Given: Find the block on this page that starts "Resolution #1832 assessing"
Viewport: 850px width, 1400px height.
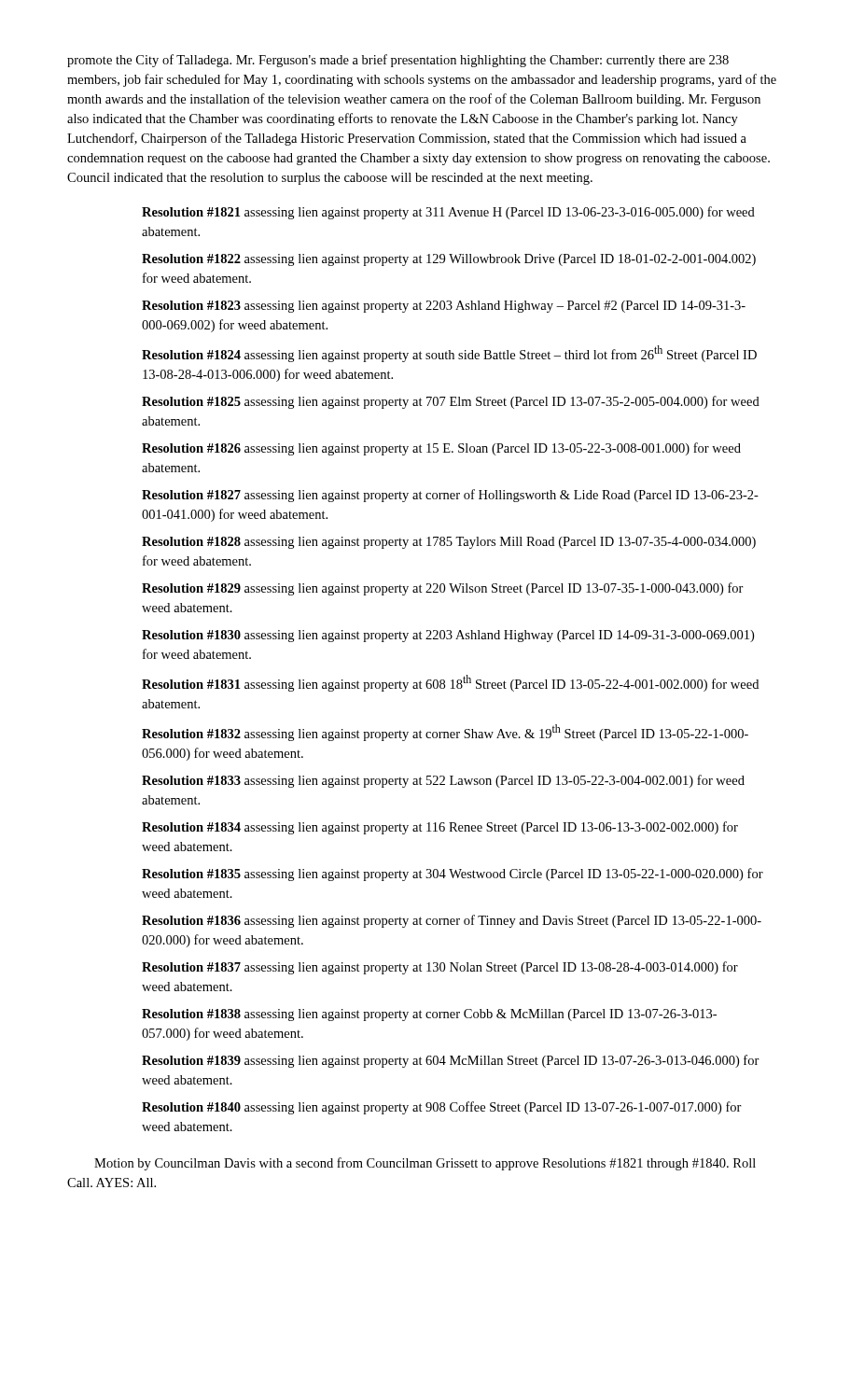Looking at the screenshot, I should click(x=445, y=742).
